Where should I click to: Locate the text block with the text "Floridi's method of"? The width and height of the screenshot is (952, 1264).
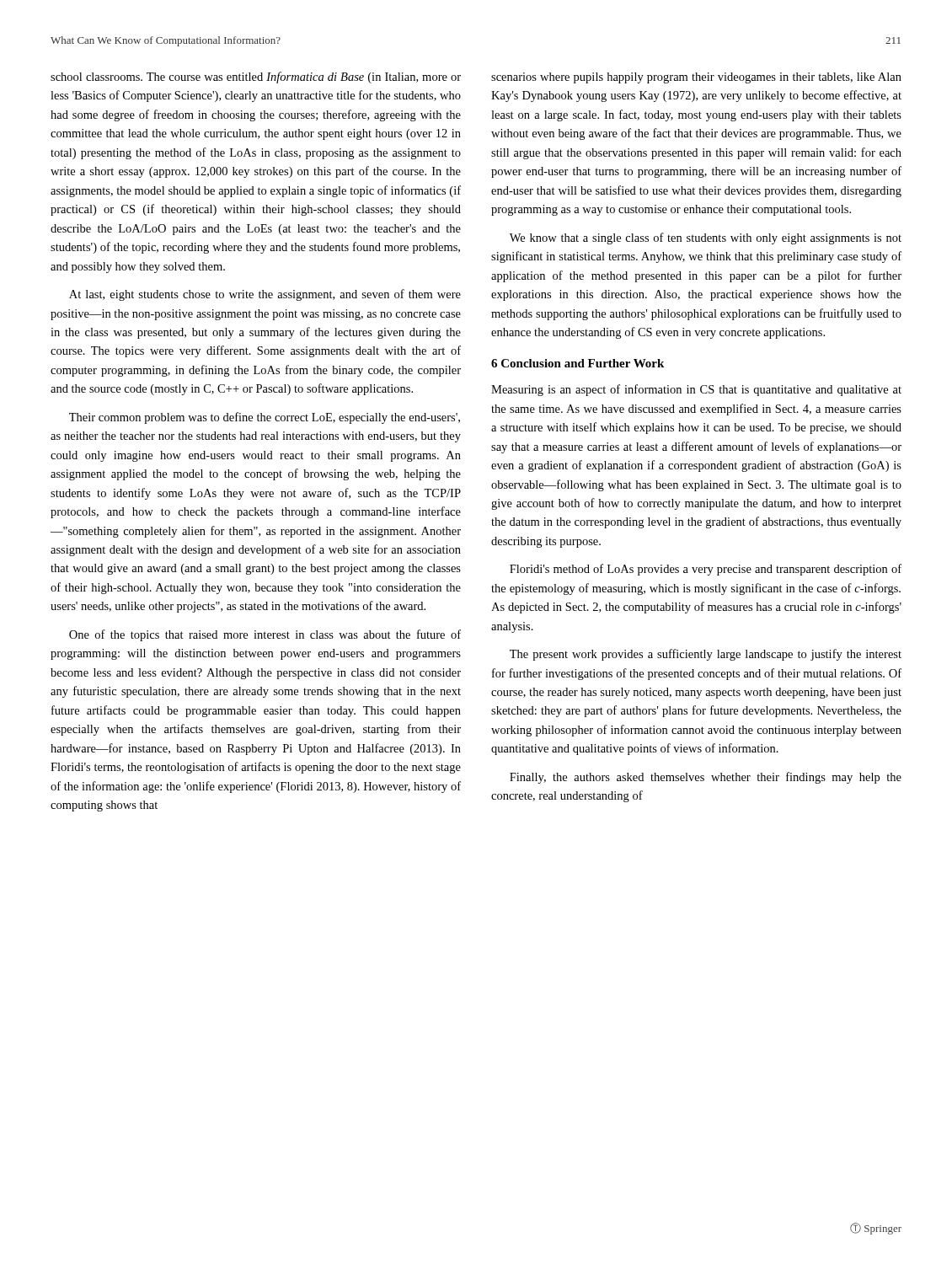(696, 598)
